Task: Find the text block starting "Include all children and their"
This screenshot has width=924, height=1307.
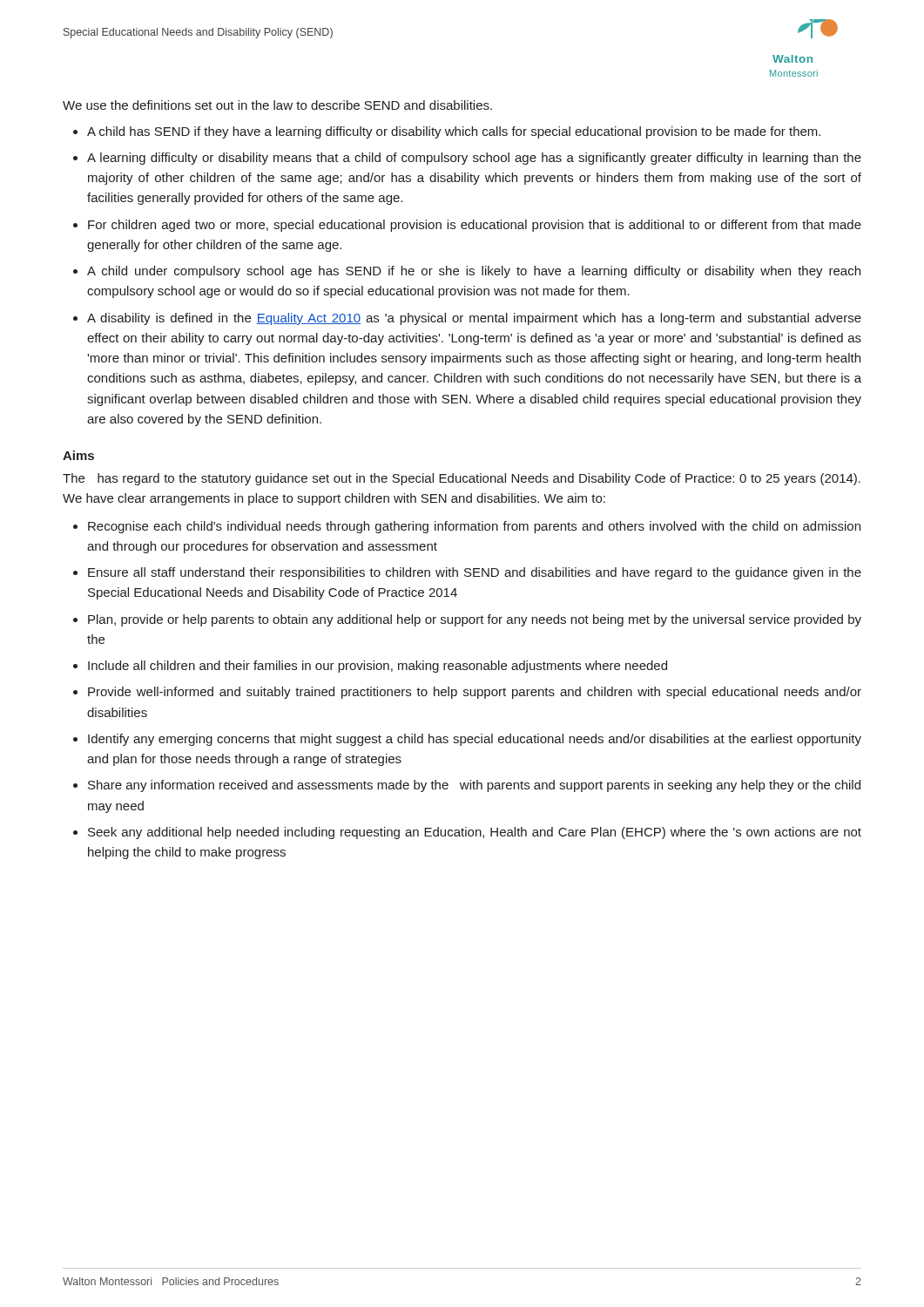Action: 378,665
